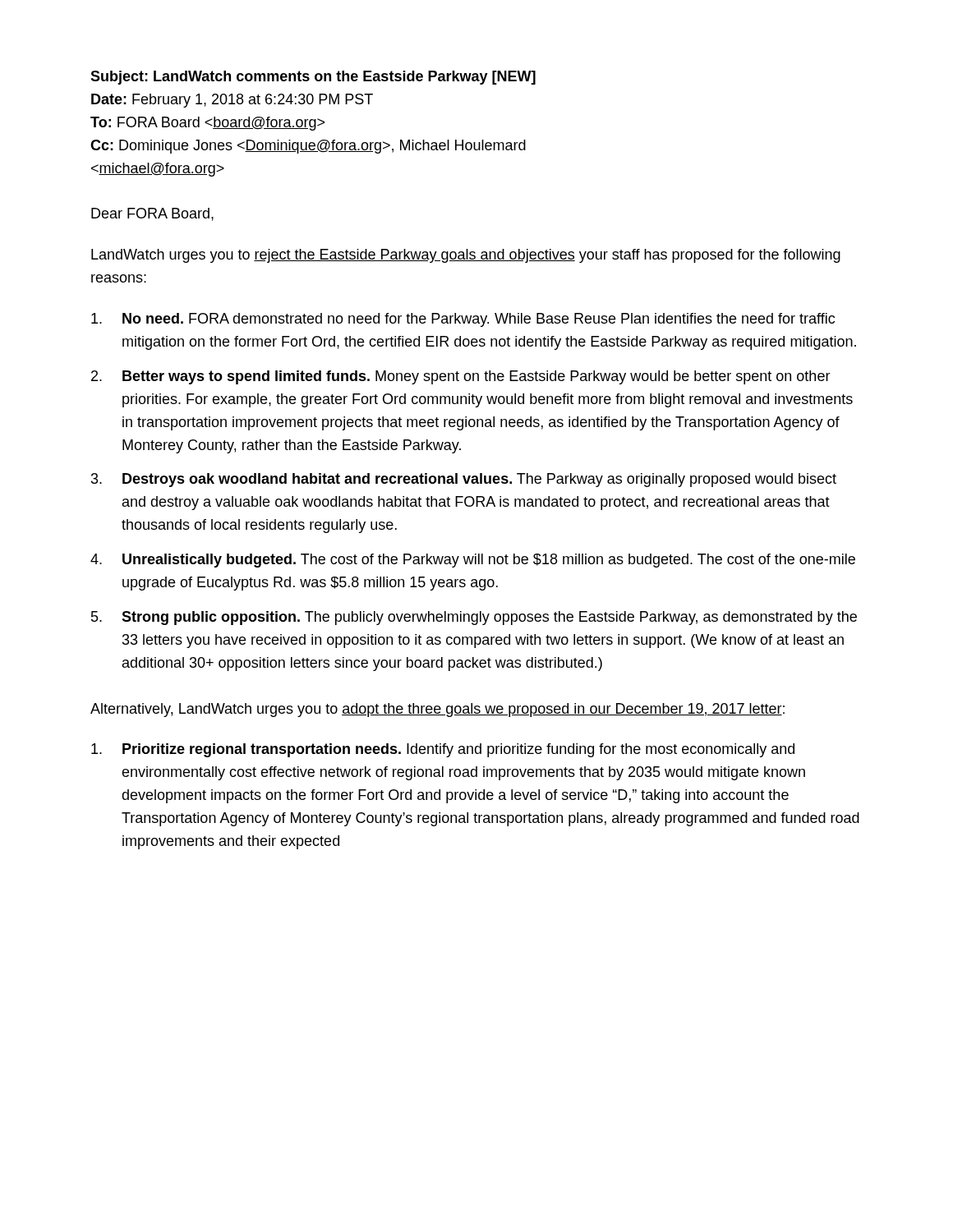
Task: Click on the text block containing "LandWatch urges you to reject"
Action: pos(466,266)
